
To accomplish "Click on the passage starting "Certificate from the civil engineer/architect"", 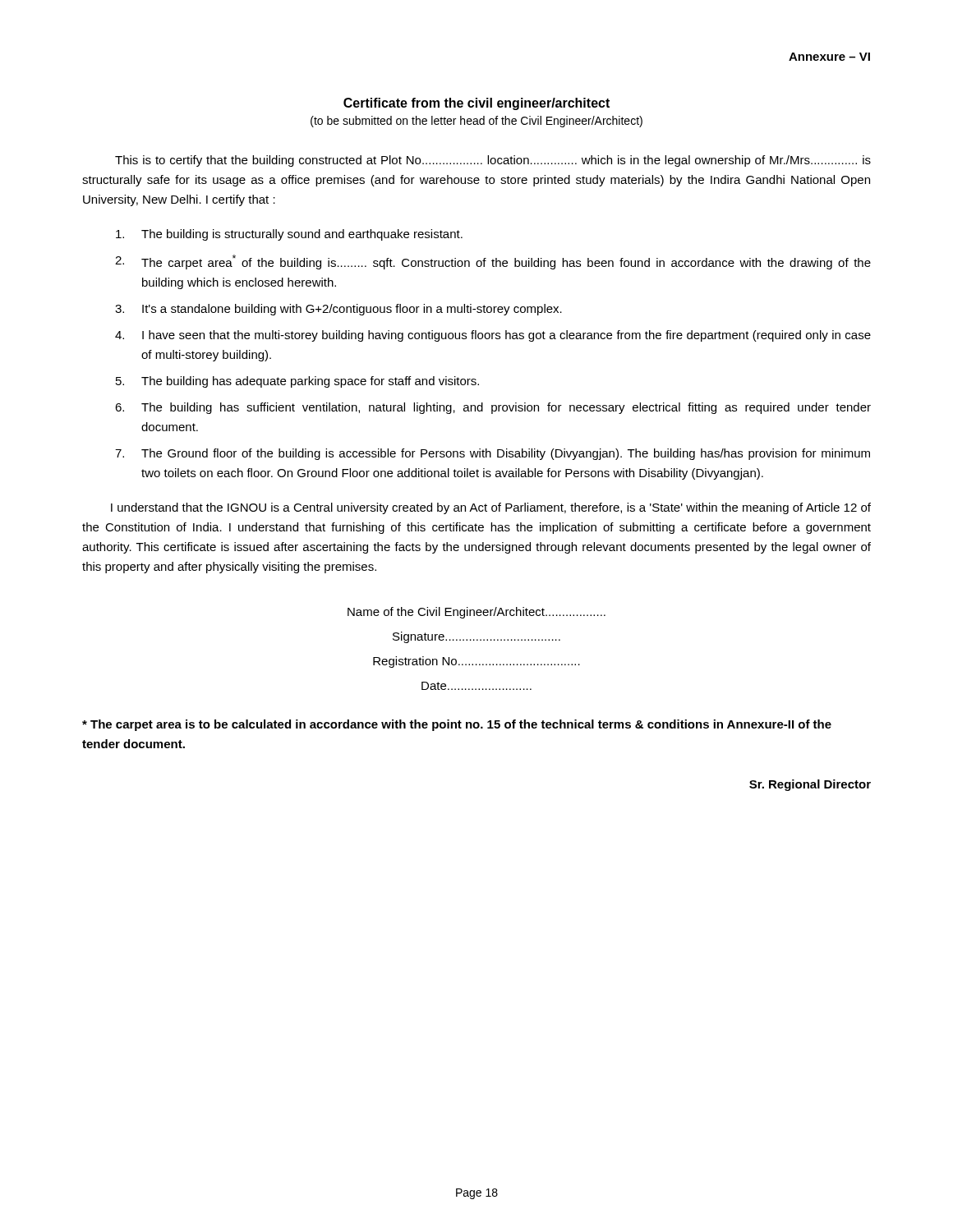I will point(476,103).
